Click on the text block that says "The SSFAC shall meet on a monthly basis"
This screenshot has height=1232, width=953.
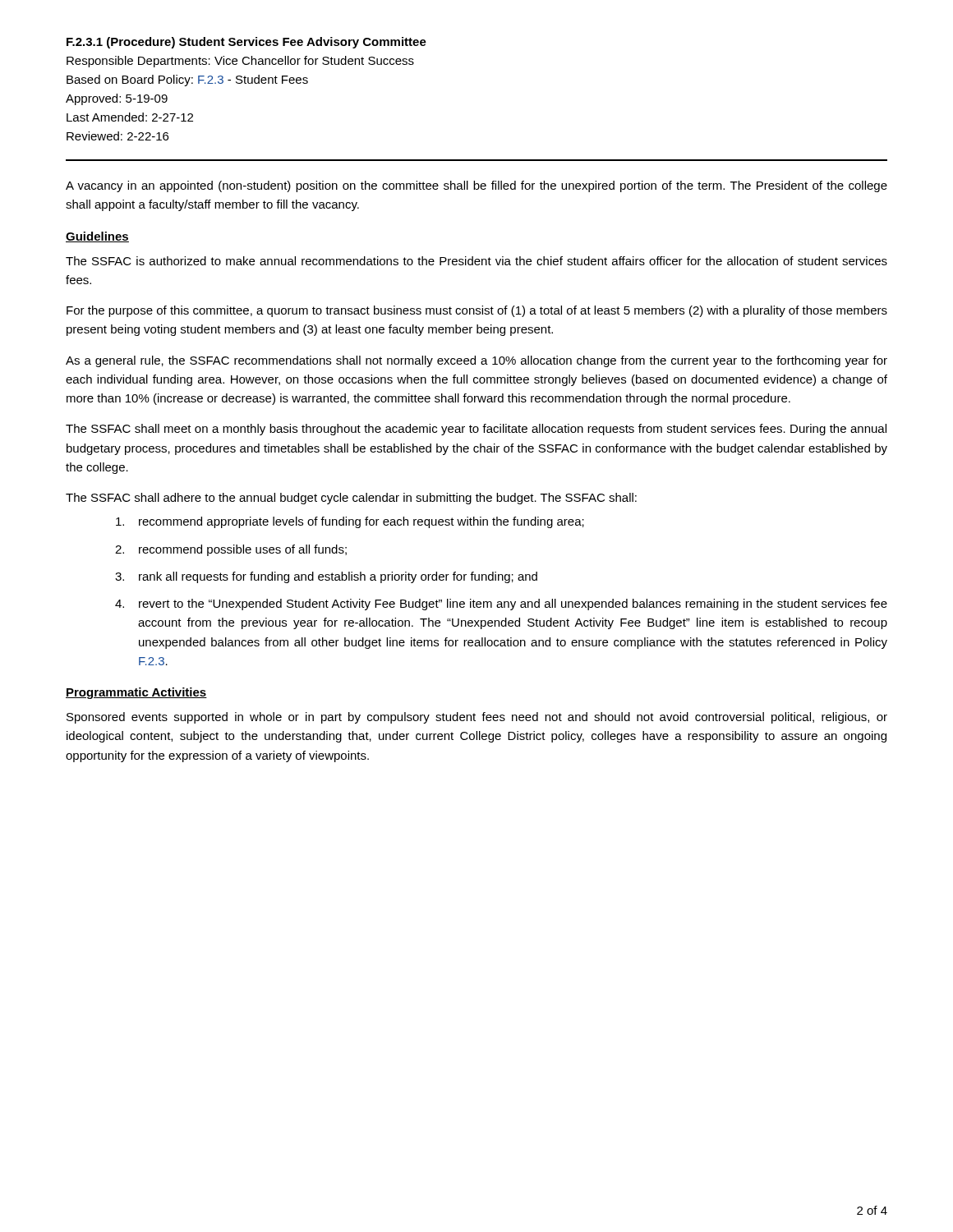(476, 448)
